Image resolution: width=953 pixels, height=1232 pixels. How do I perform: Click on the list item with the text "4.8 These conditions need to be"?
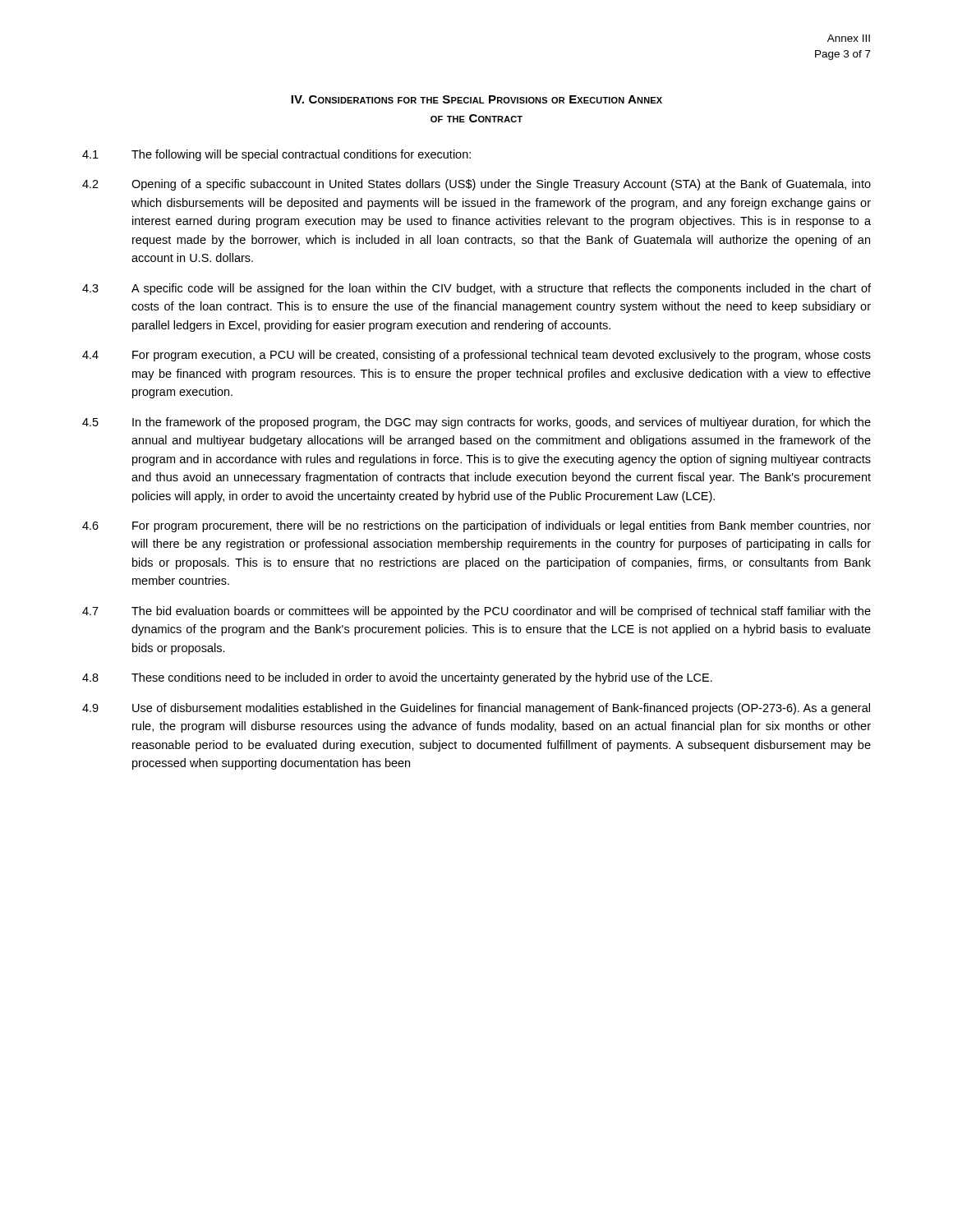click(x=476, y=678)
